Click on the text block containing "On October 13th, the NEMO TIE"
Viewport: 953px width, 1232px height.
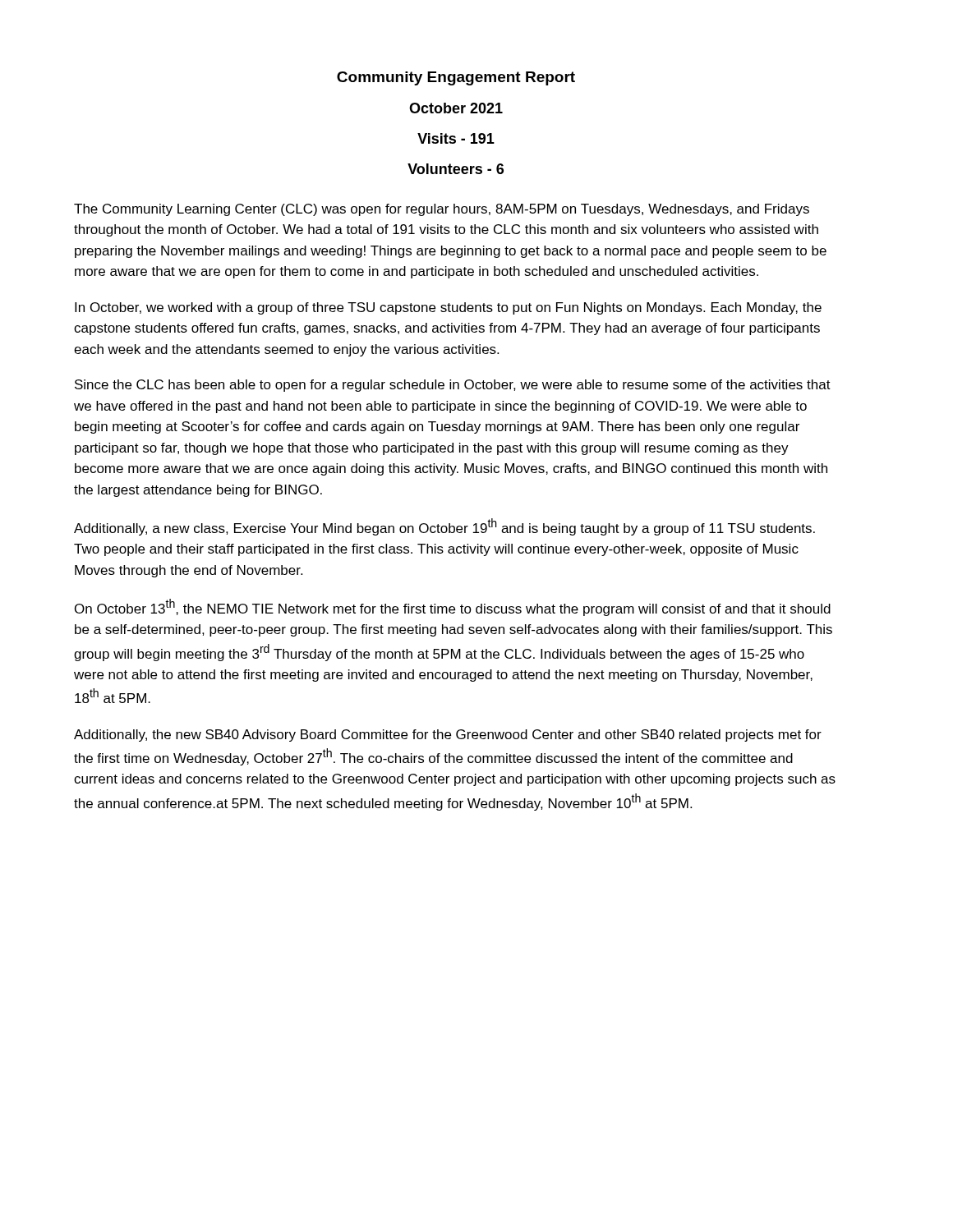[x=453, y=652]
